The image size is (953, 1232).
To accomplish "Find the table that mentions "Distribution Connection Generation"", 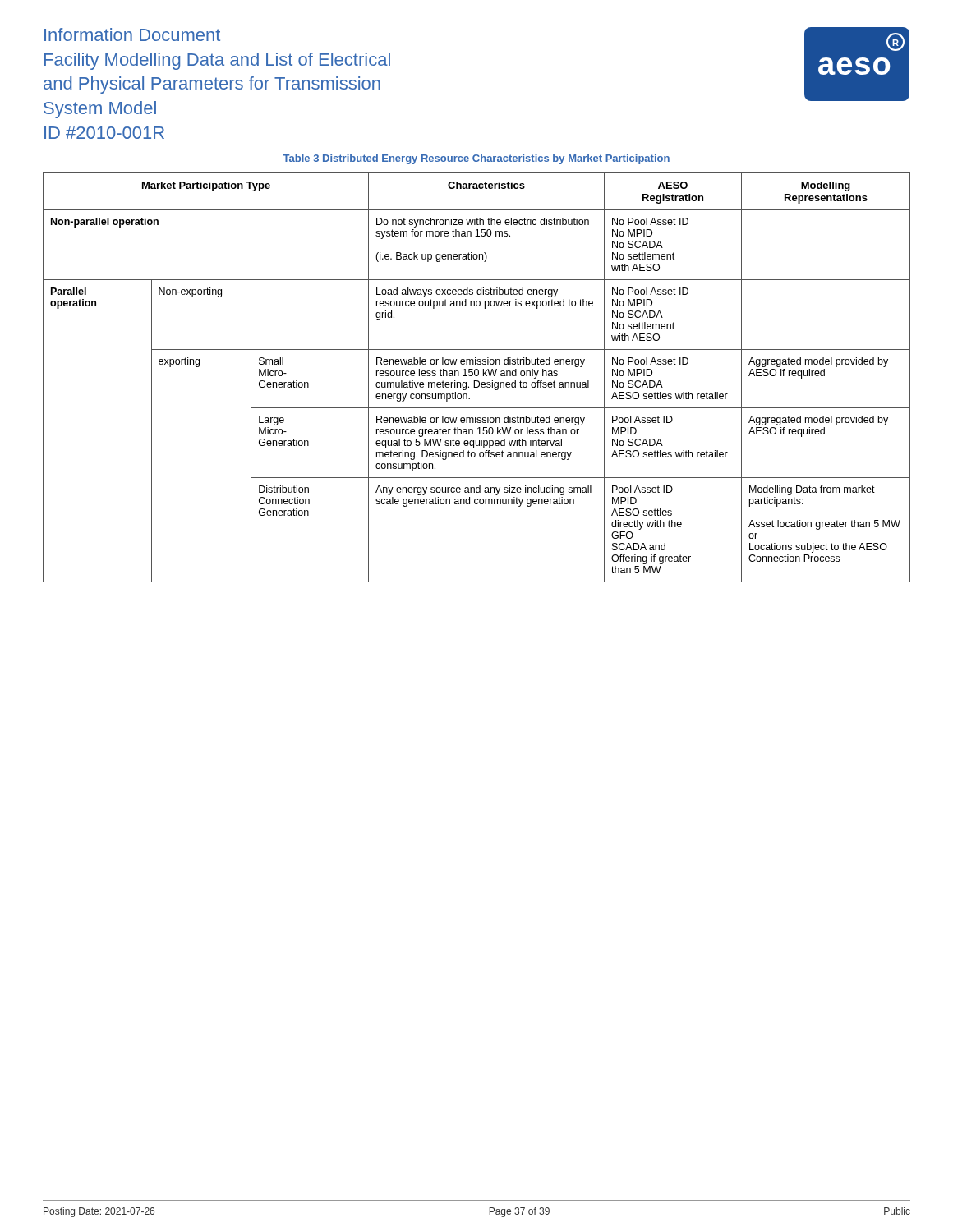I will pos(476,377).
